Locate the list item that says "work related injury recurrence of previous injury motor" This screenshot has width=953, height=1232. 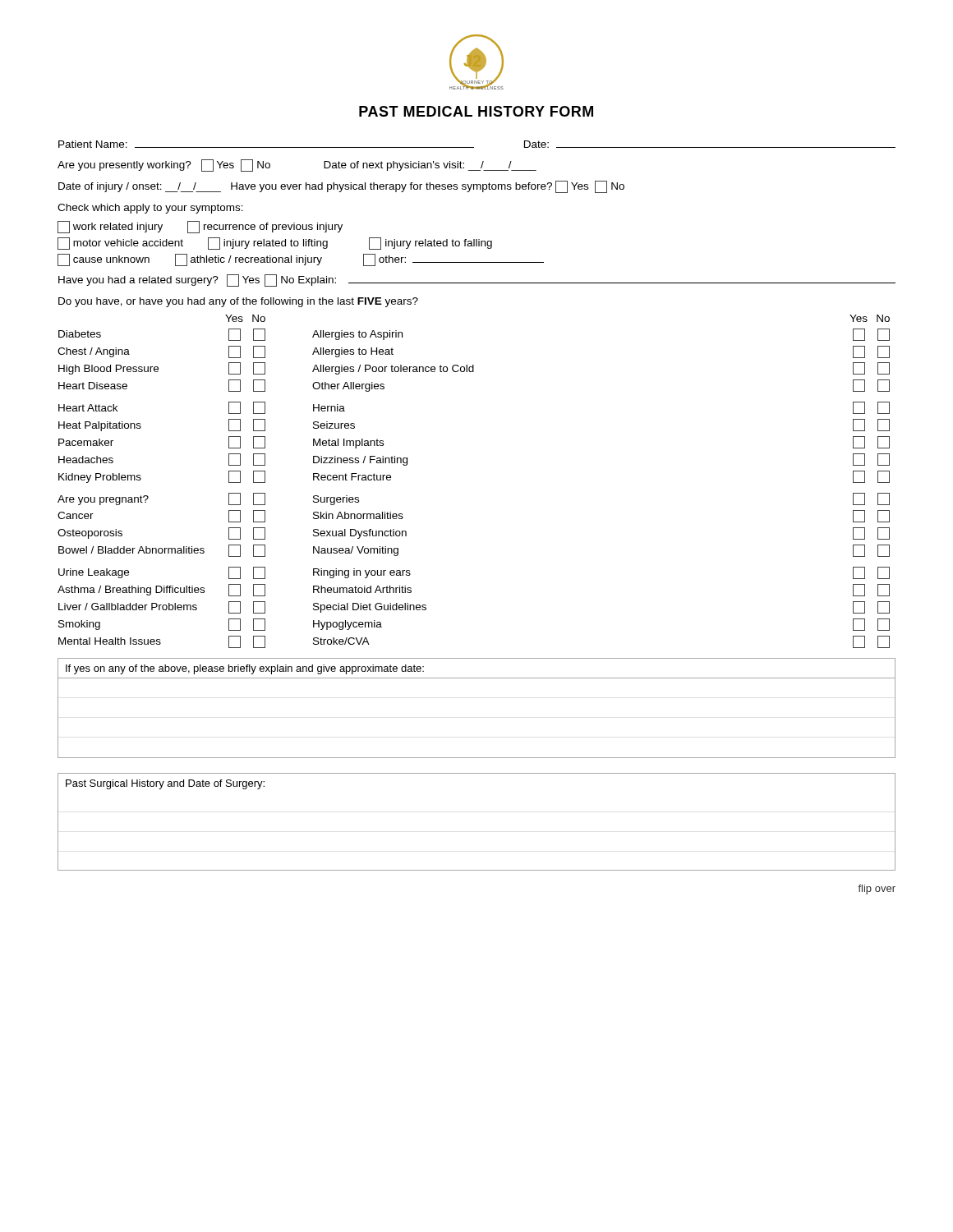(476, 243)
